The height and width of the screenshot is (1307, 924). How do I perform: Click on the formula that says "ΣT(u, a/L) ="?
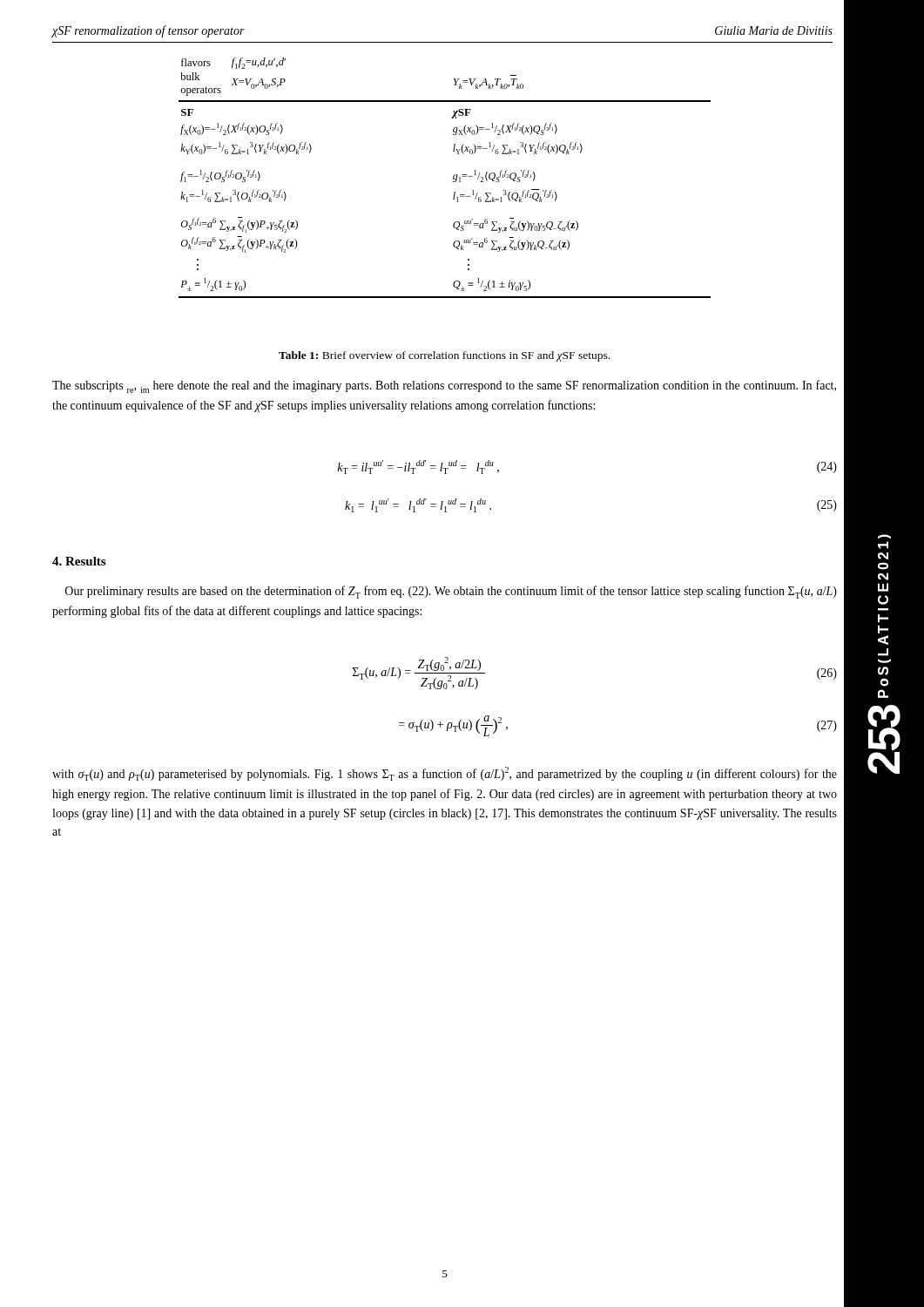445,673
